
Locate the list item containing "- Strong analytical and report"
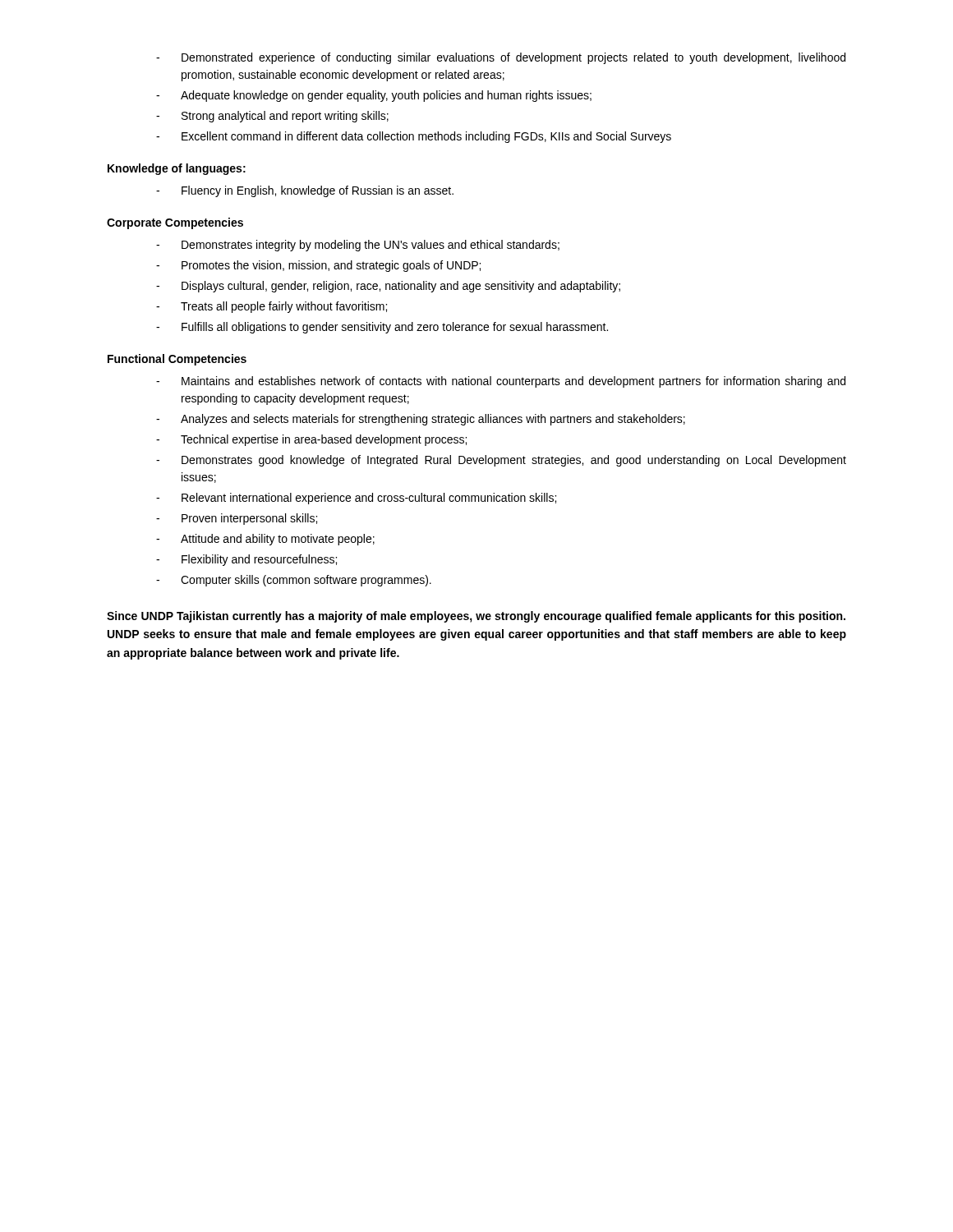272,117
